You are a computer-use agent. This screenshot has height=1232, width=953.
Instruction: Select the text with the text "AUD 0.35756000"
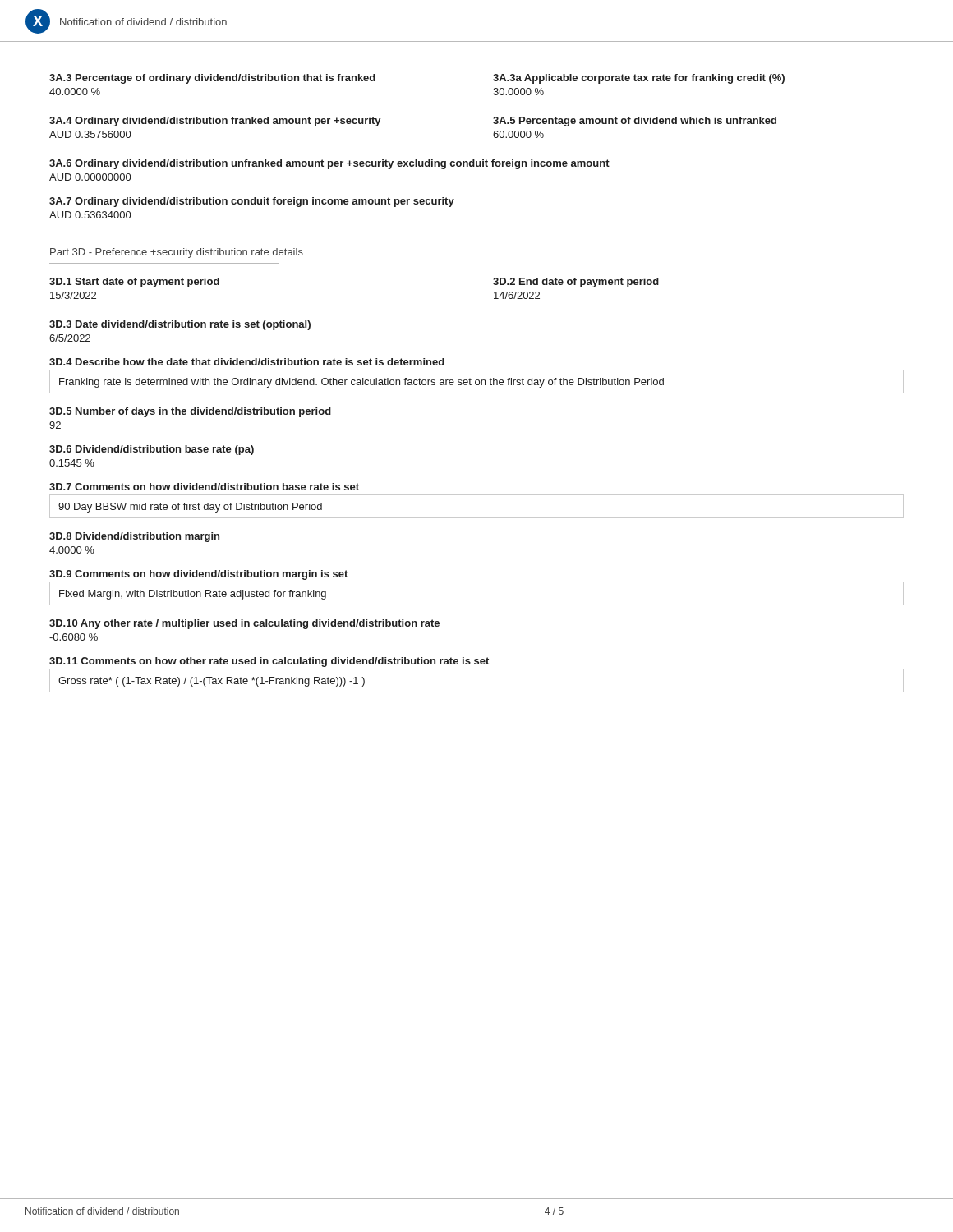(x=90, y=134)
